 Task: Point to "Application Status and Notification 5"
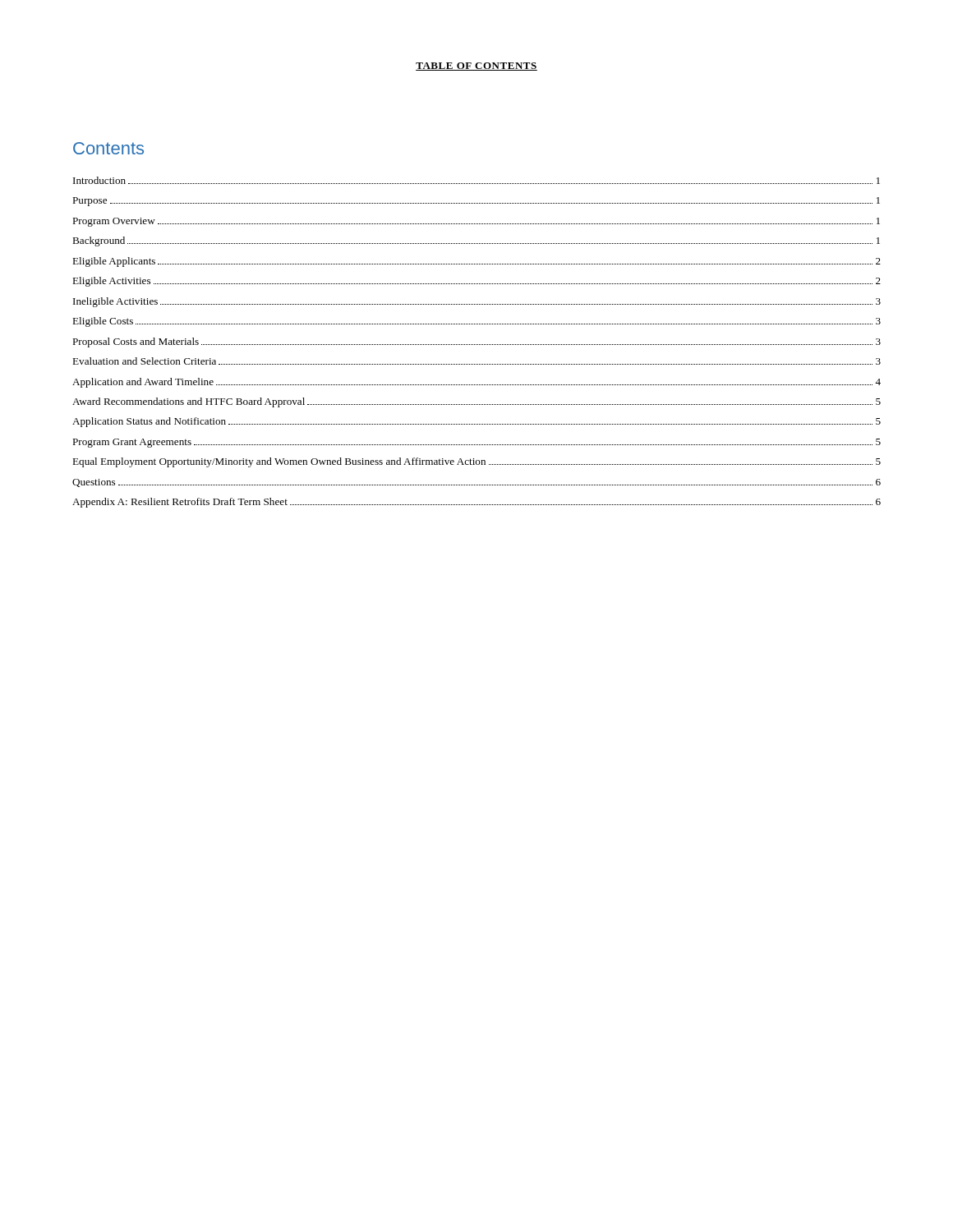(x=476, y=422)
